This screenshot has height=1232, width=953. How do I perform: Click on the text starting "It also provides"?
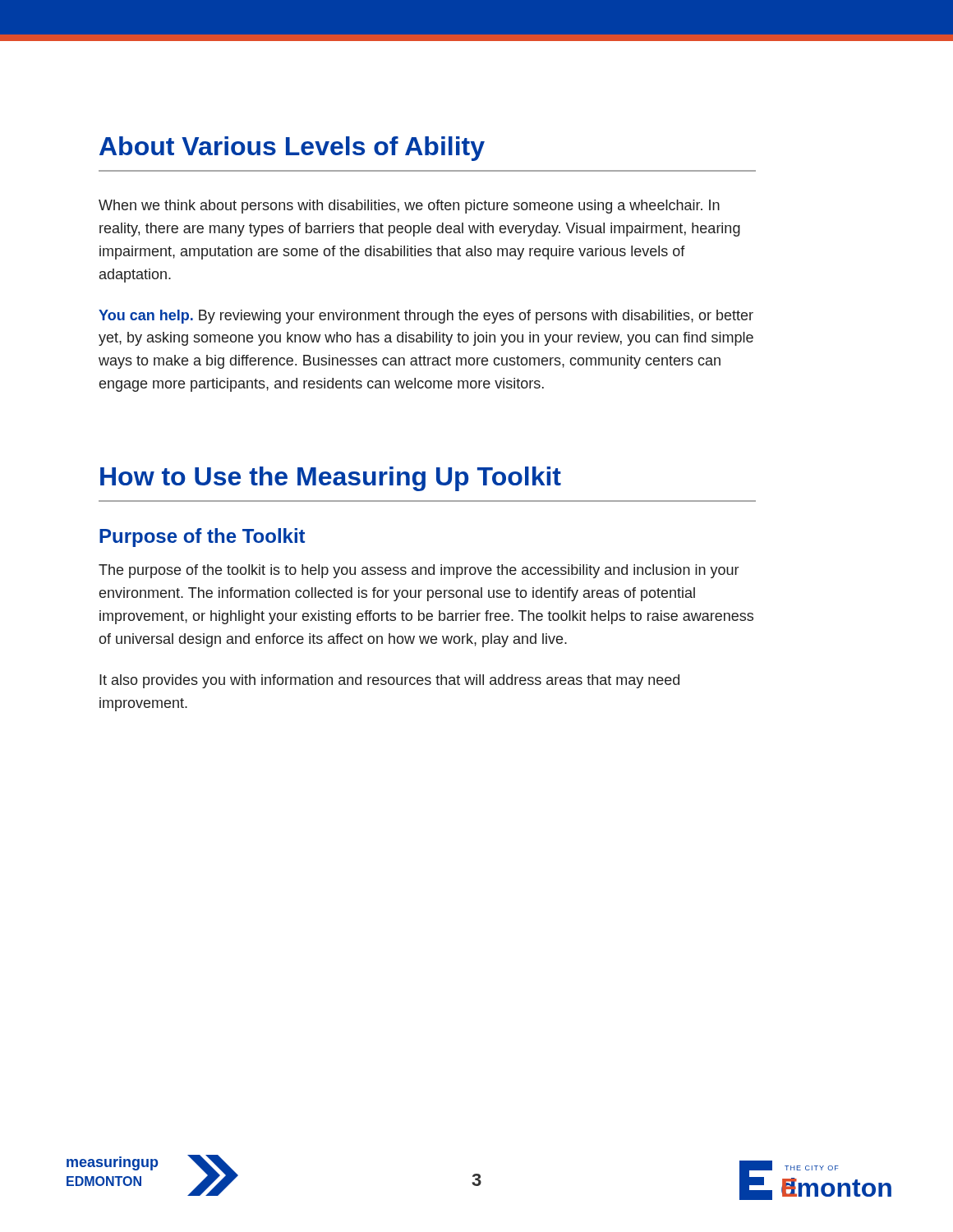pos(390,691)
